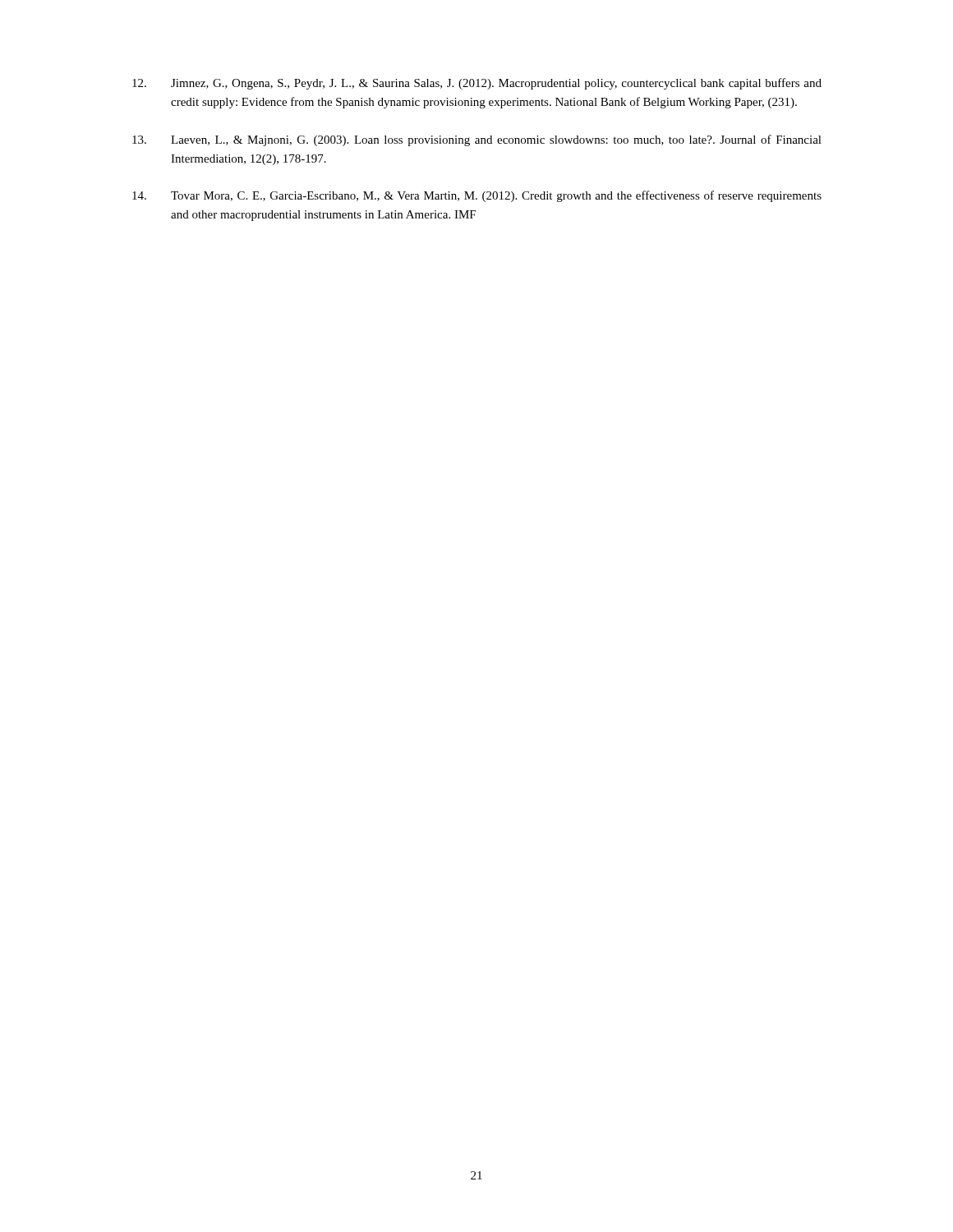Click on the passage starting "14. Tovar Mora, C."

pyautogui.click(x=476, y=205)
